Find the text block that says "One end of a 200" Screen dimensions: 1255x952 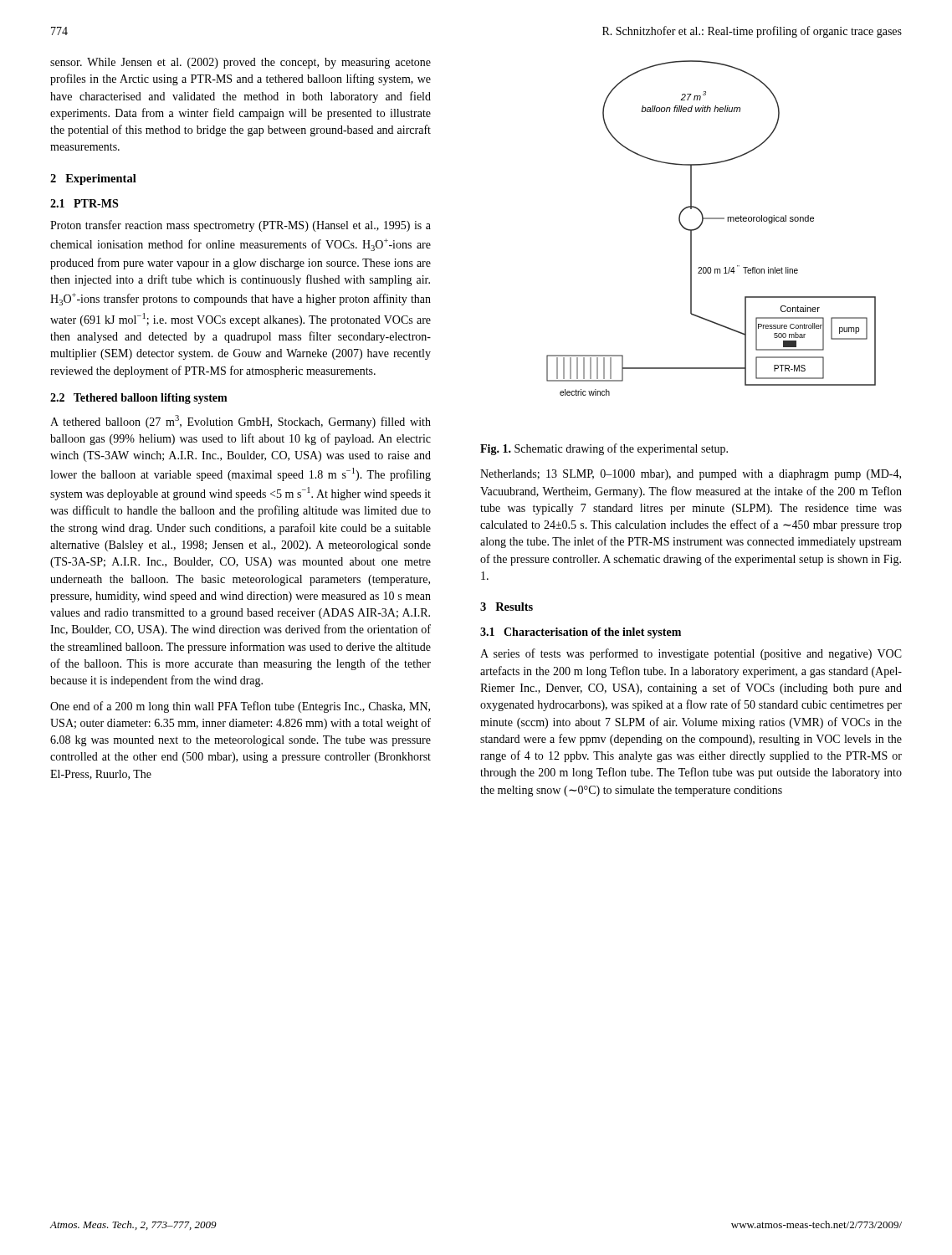coord(240,741)
